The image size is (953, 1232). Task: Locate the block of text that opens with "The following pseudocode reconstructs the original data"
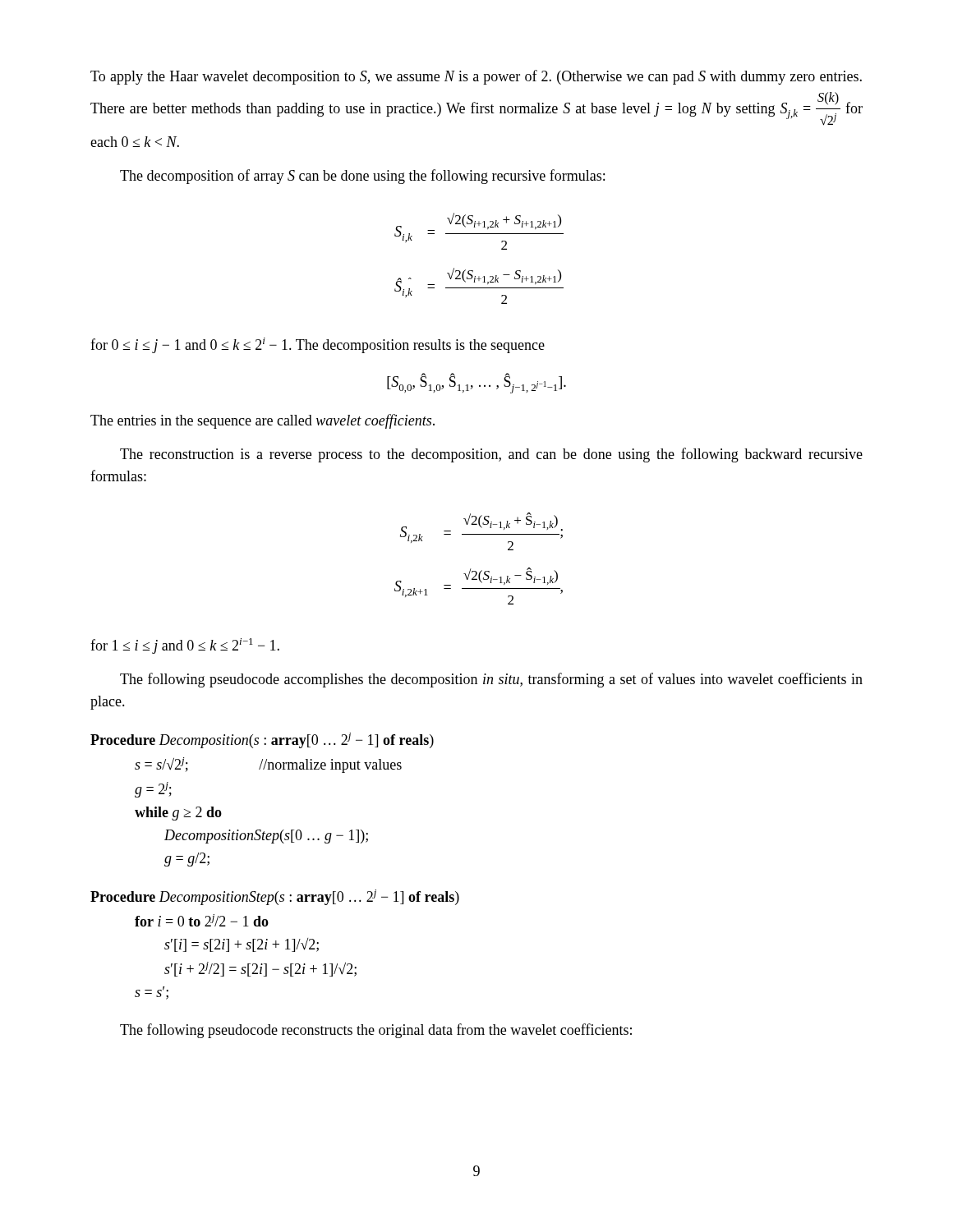tap(376, 1030)
